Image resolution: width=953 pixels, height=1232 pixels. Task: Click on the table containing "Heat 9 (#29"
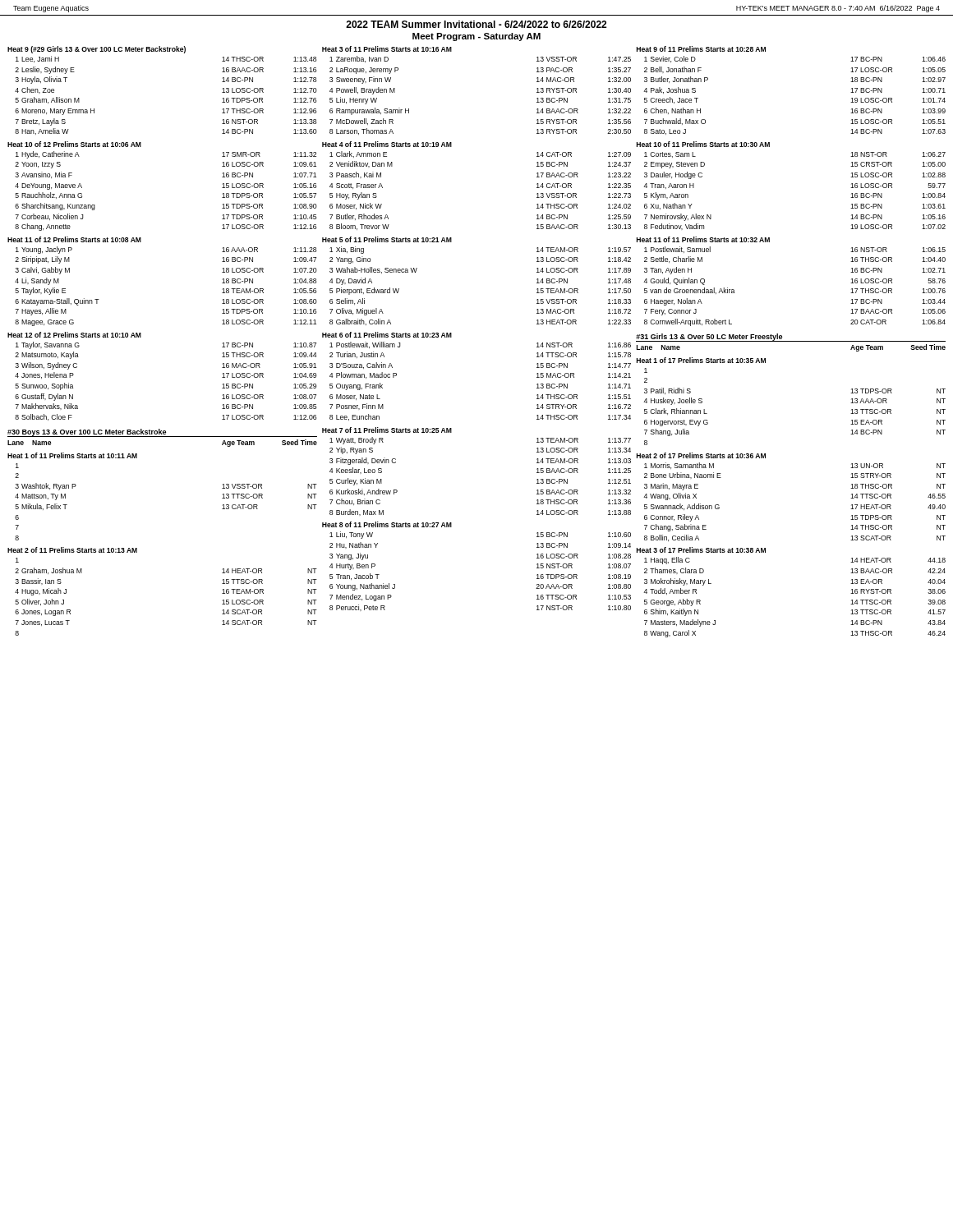tap(162, 234)
